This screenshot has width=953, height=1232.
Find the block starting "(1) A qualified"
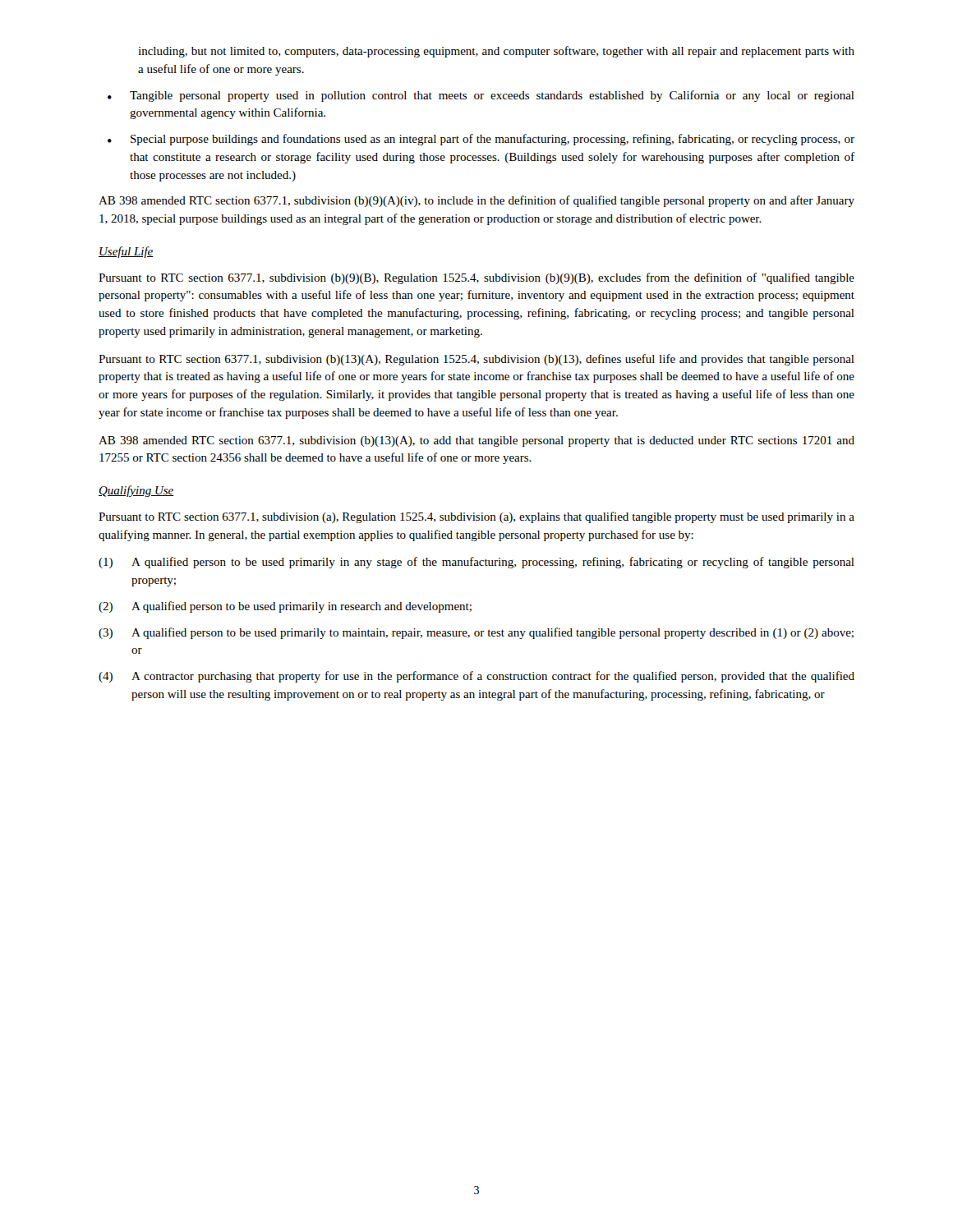point(476,572)
